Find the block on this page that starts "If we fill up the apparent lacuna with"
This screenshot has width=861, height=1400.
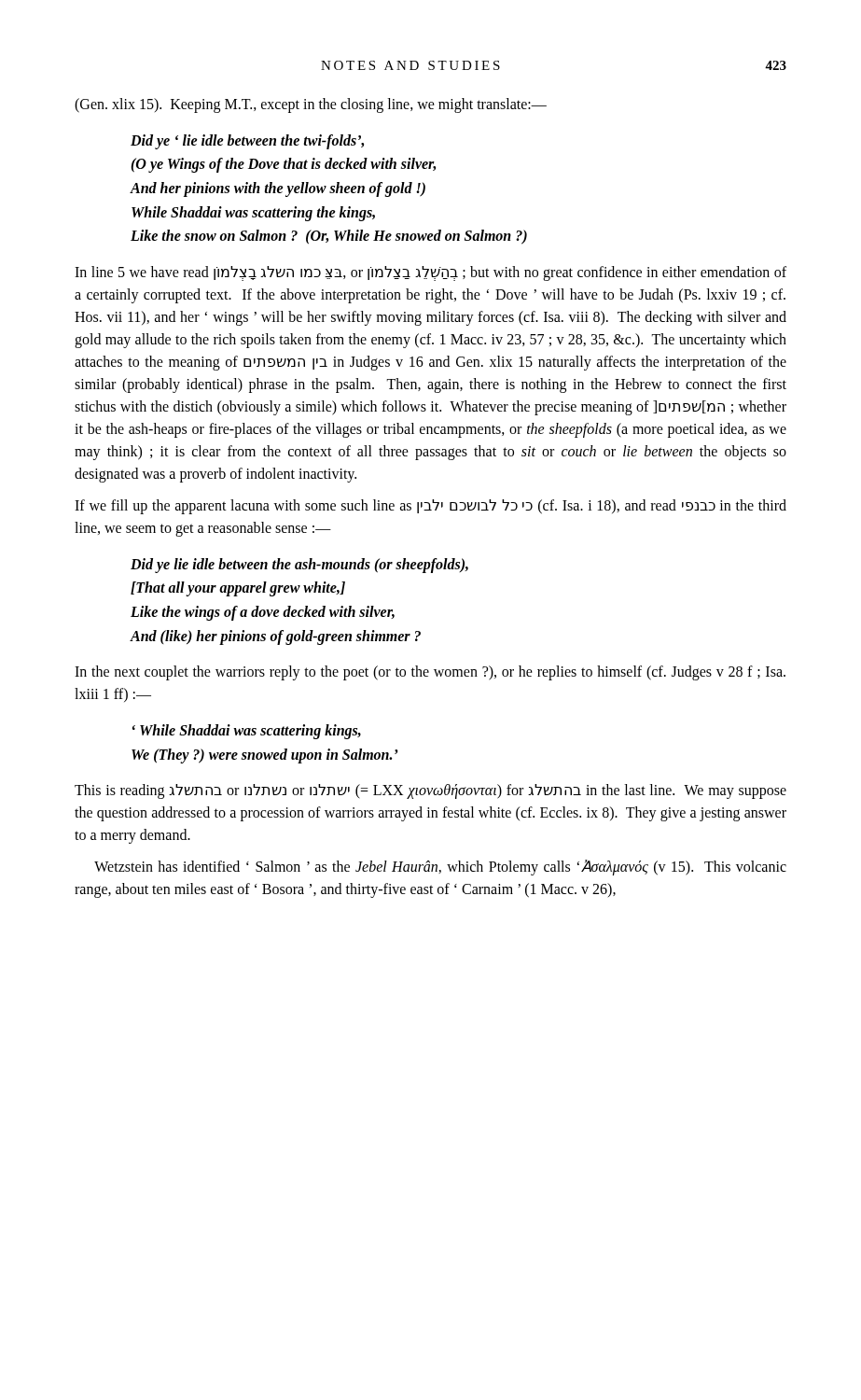pyautogui.click(x=430, y=516)
